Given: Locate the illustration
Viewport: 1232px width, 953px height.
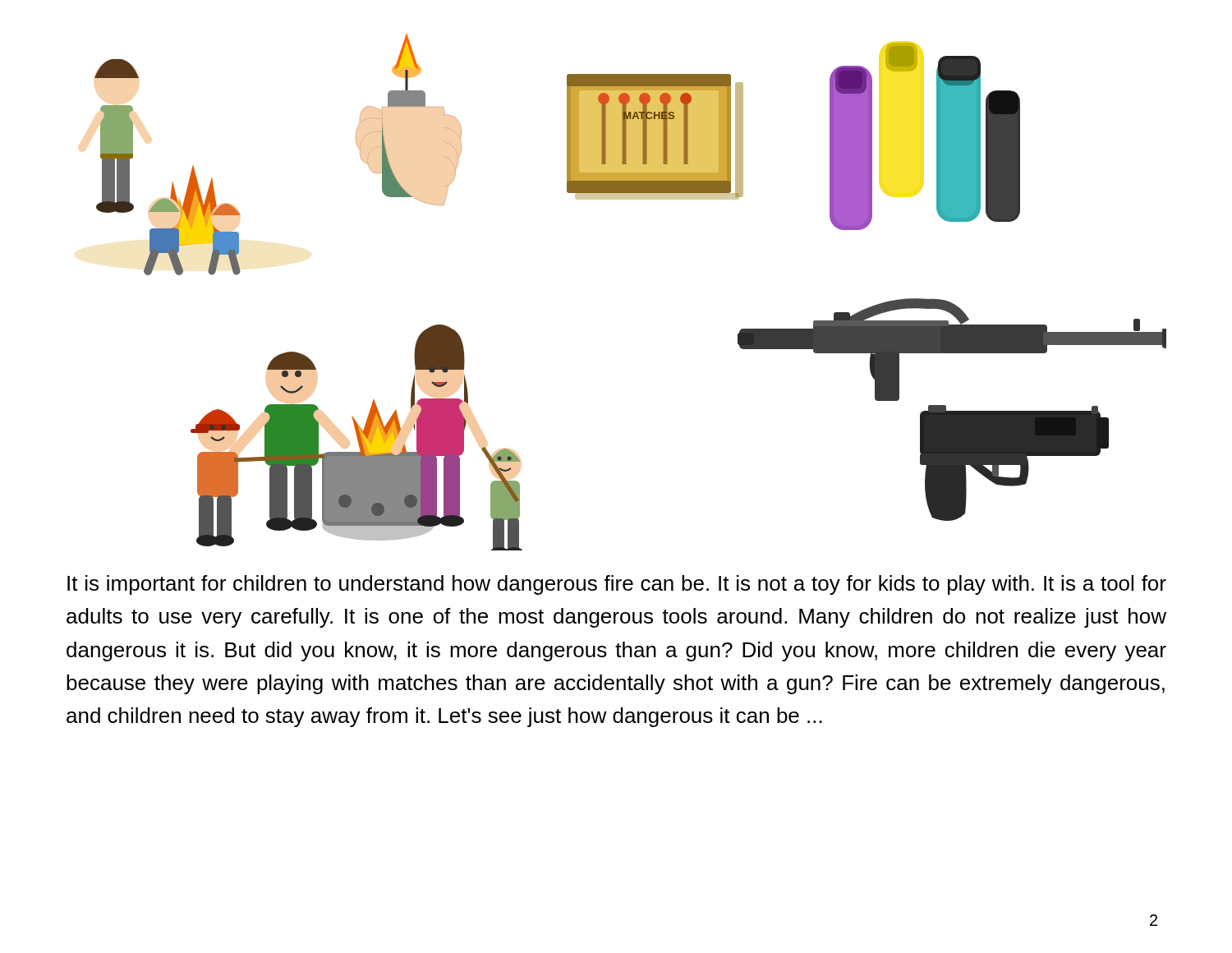Looking at the screenshot, I should coord(616,288).
